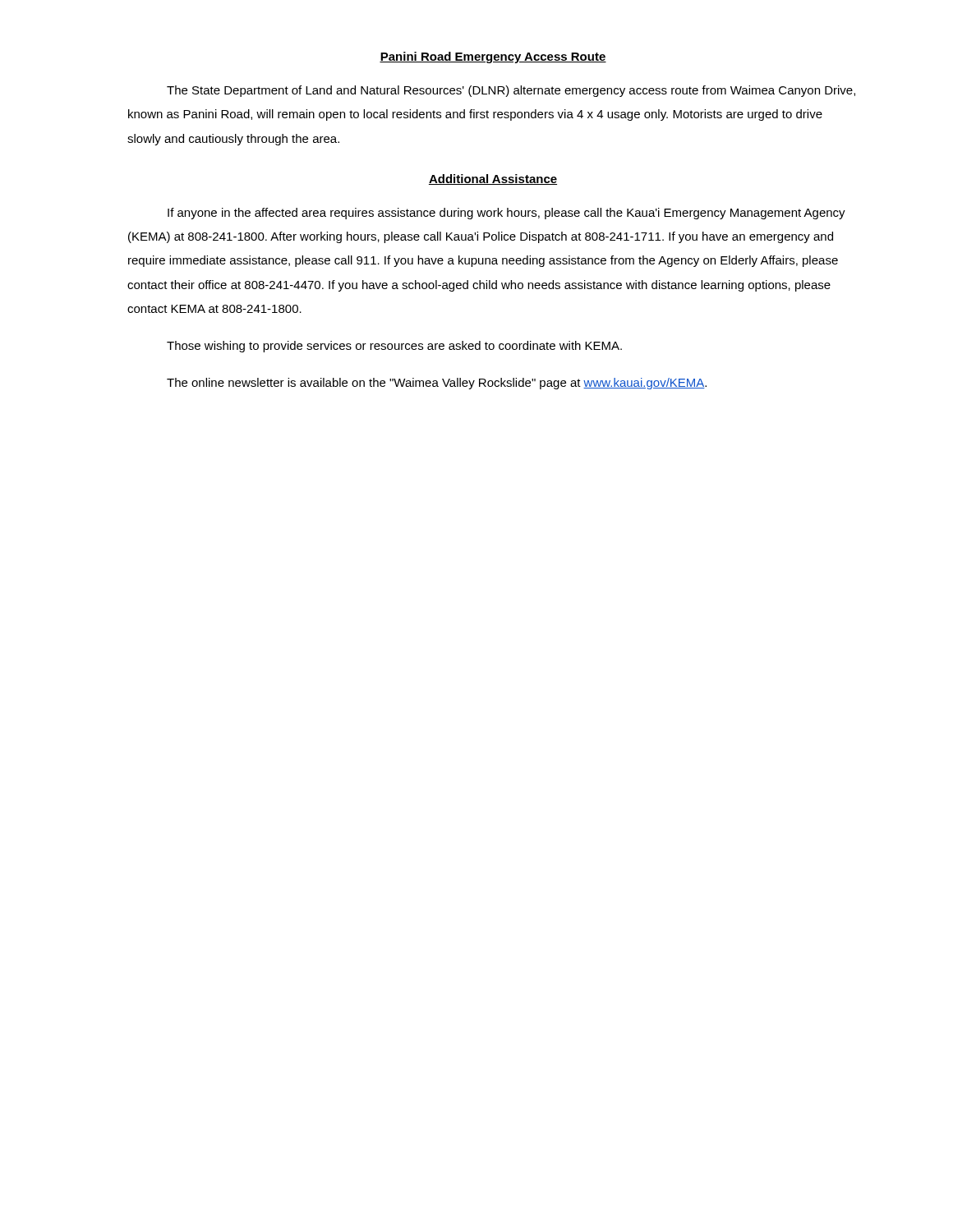Viewport: 953px width, 1232px height.
Task: Find the block on this page that starts "The State Department of Land"
Action: click(493, 114)
